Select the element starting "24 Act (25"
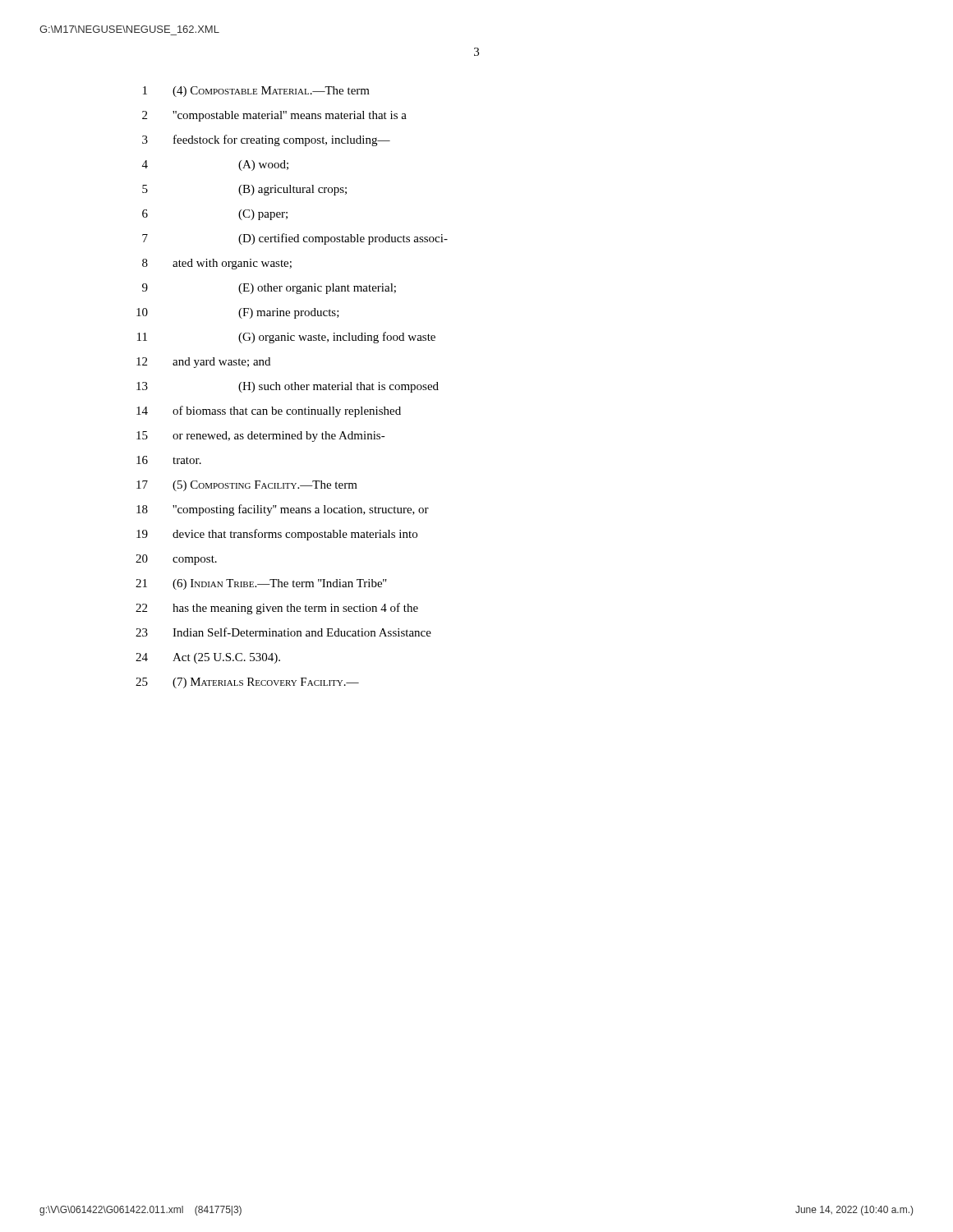 point(208,658)
